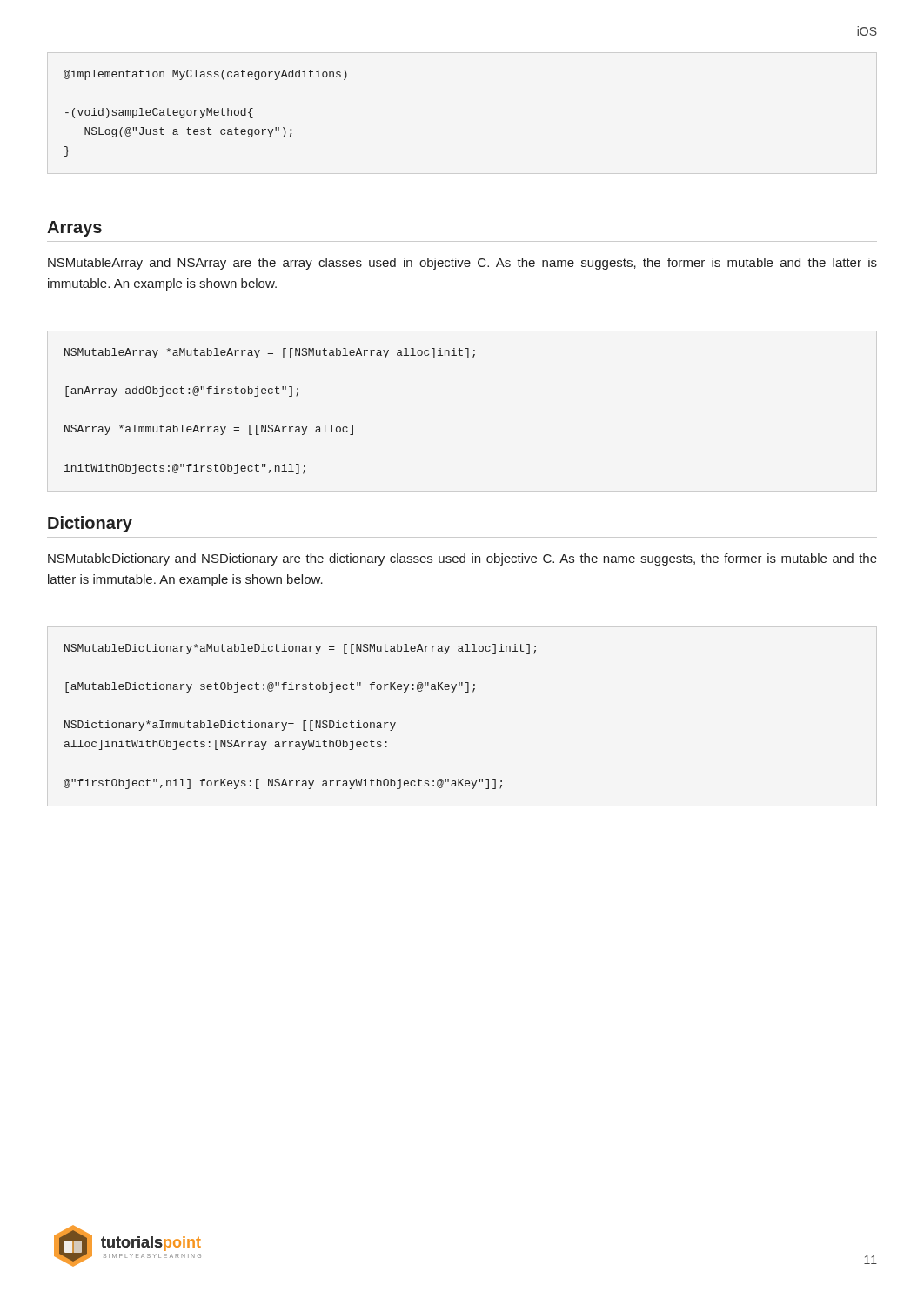
Task: Select the passage starting "NSMutableArray *aMutableArray = [[NSMutableArray alloc]init]; [anArray addObject:@"firstobject"];"
Action: (270, 353)
